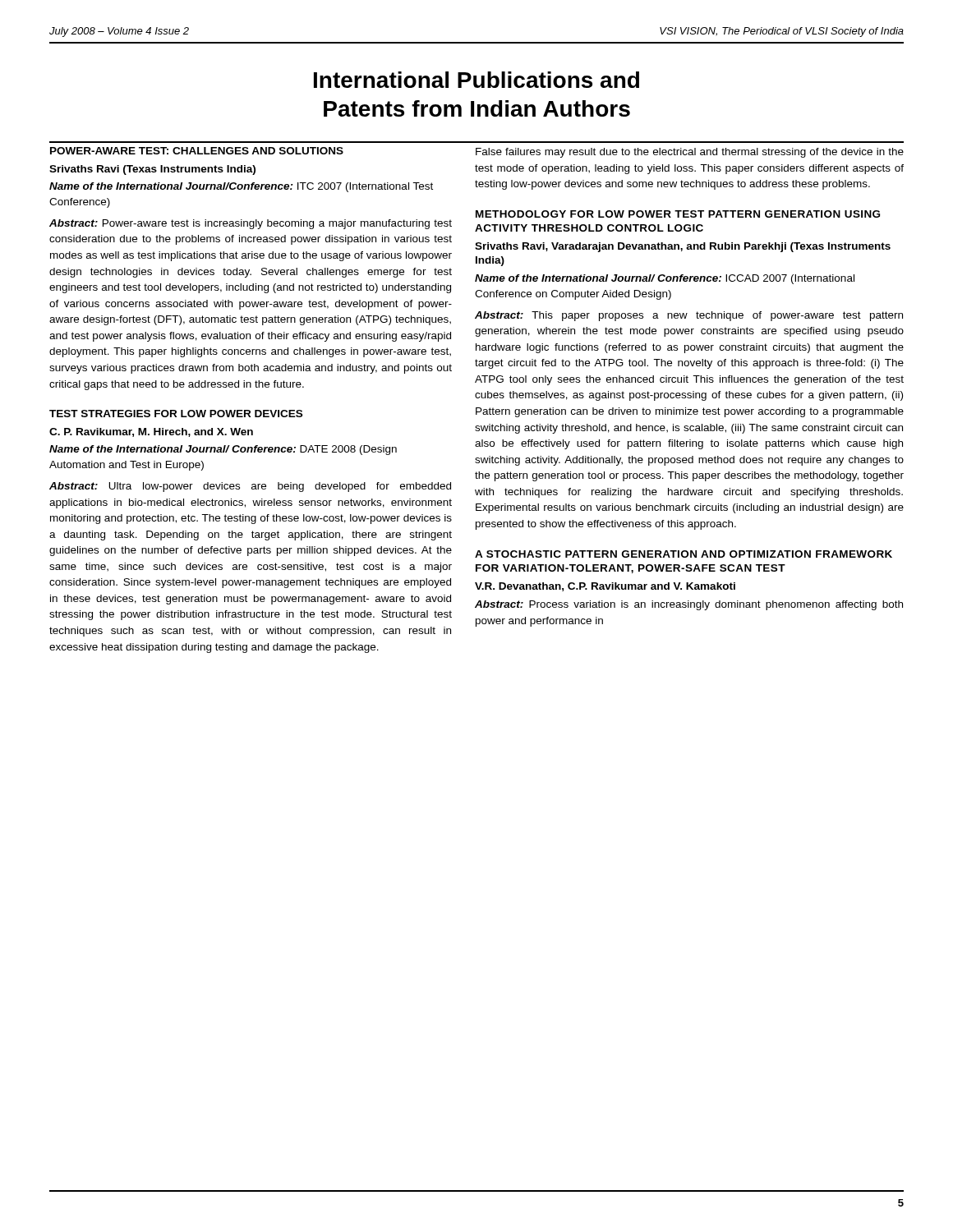Where is the section header that starts "A STOCHASTIC PATTERN"?
The width and height of the screenshot is (953, 1232).
click(x=684, y=561)
